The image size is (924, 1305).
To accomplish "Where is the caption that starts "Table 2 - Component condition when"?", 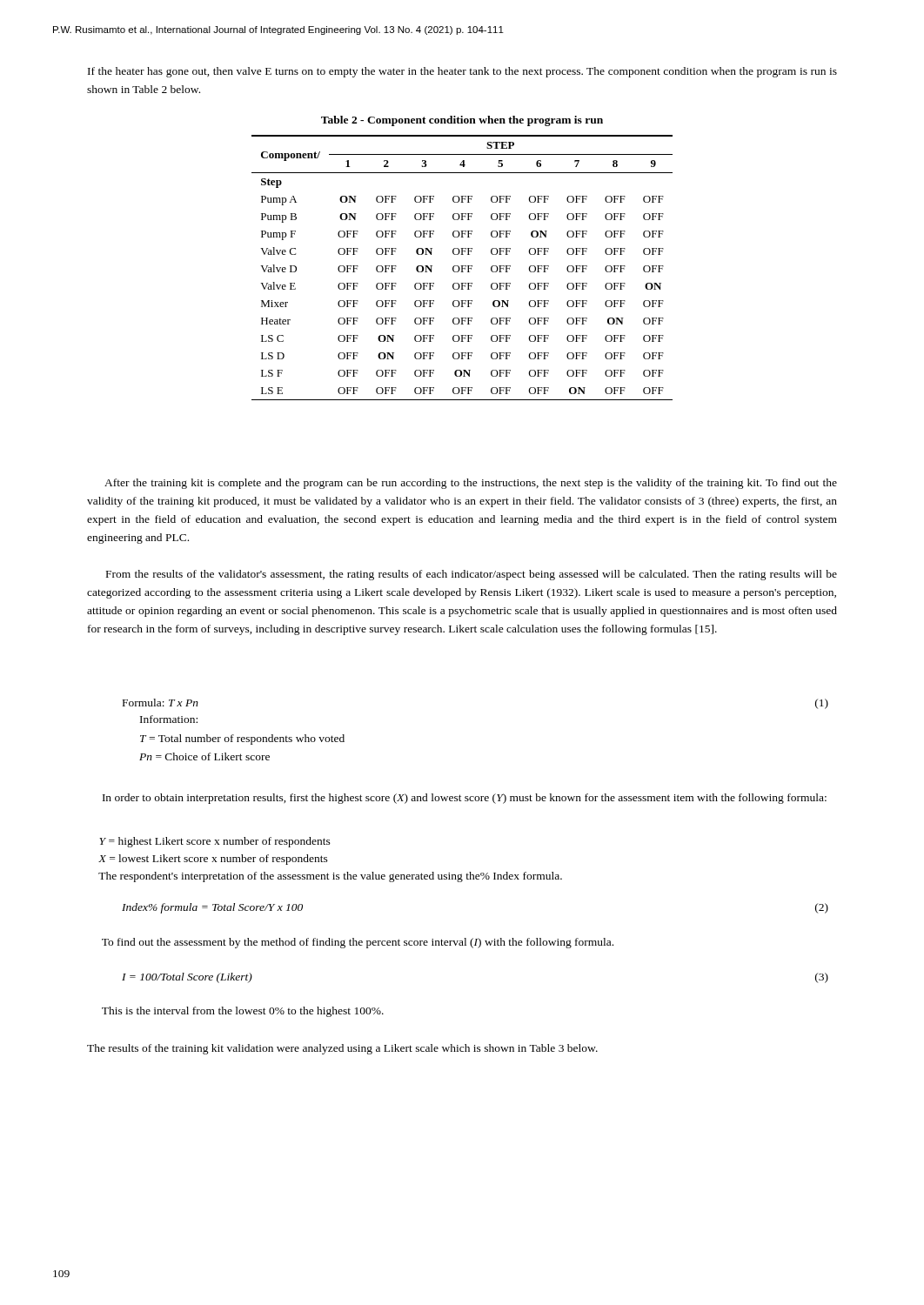I will tap(462, 120).
